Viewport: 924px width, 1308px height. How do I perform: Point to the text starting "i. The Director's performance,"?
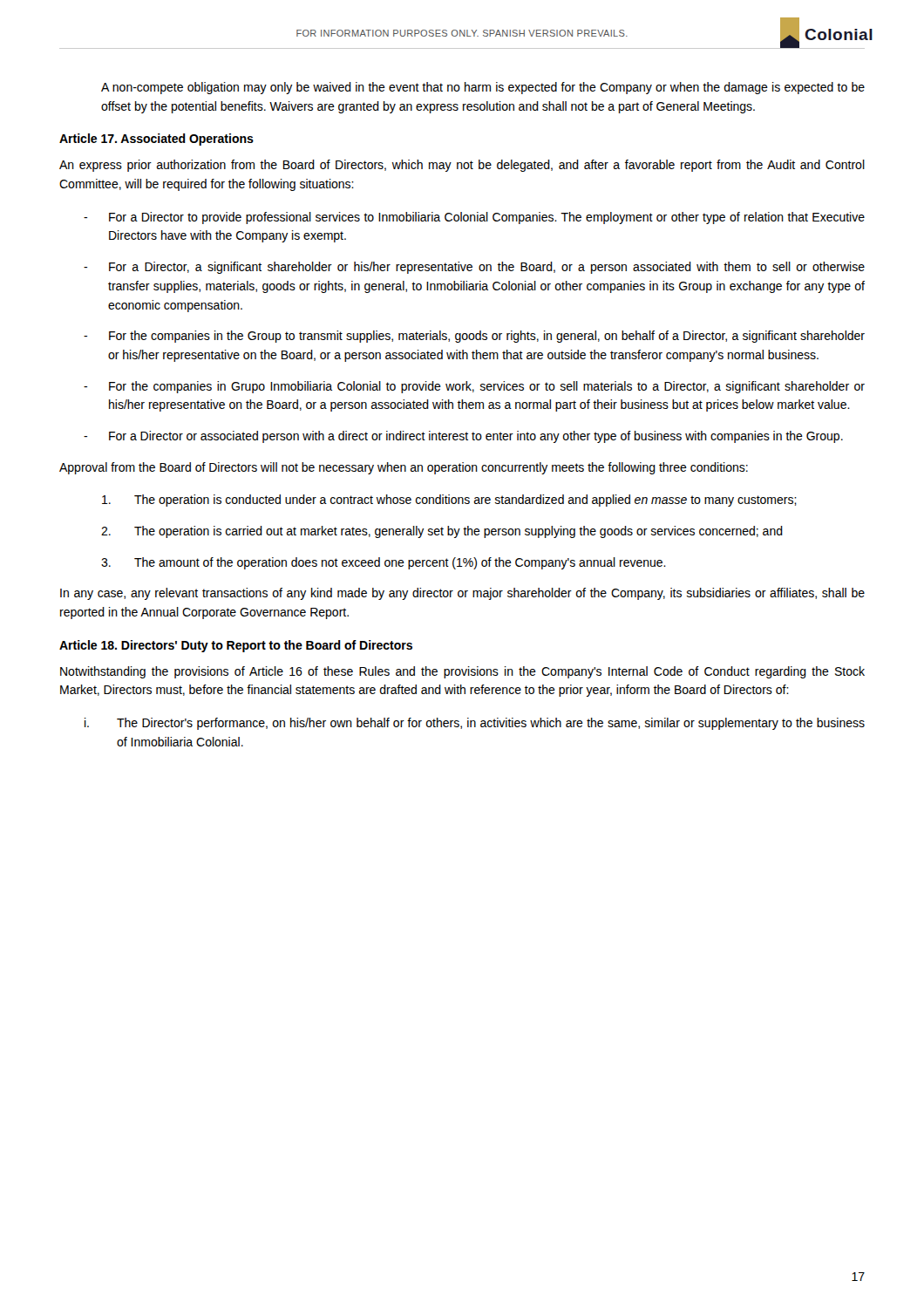pyautogui.click(x=474, y=733)
